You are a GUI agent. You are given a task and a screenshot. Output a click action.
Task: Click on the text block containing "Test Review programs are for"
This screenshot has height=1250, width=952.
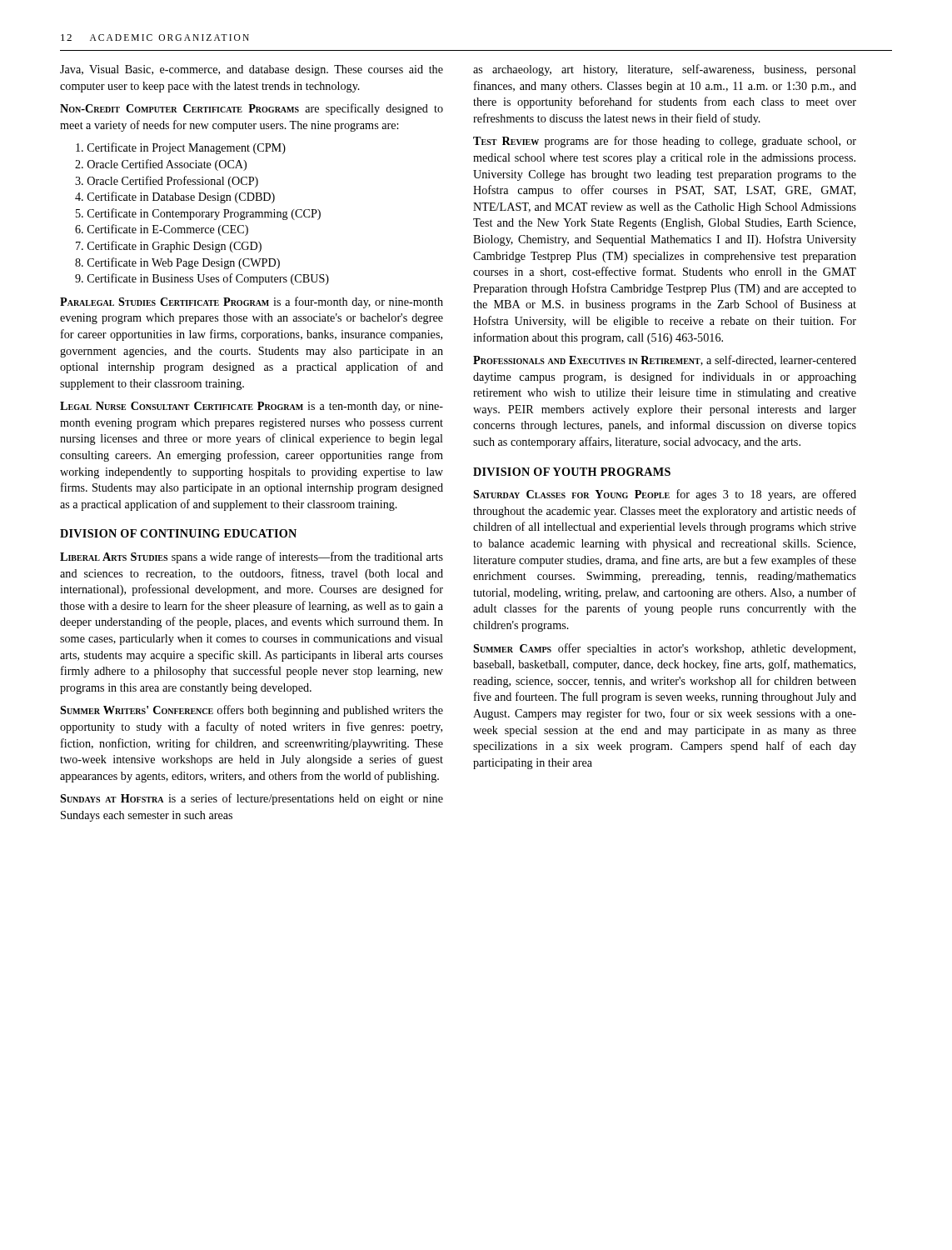tap(665, 240)
